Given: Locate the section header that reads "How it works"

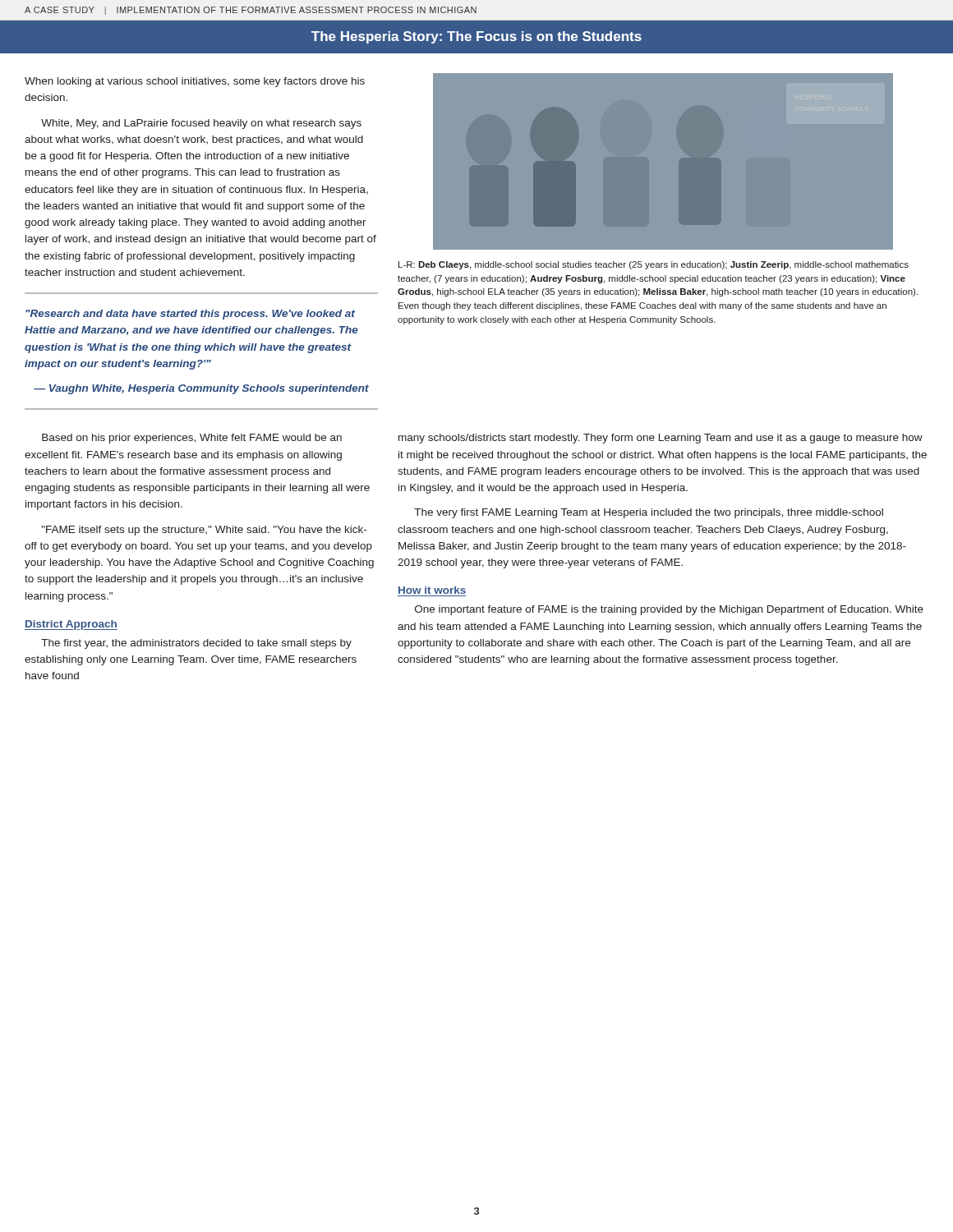Looking at the screenshot, I should click(432, 590).
